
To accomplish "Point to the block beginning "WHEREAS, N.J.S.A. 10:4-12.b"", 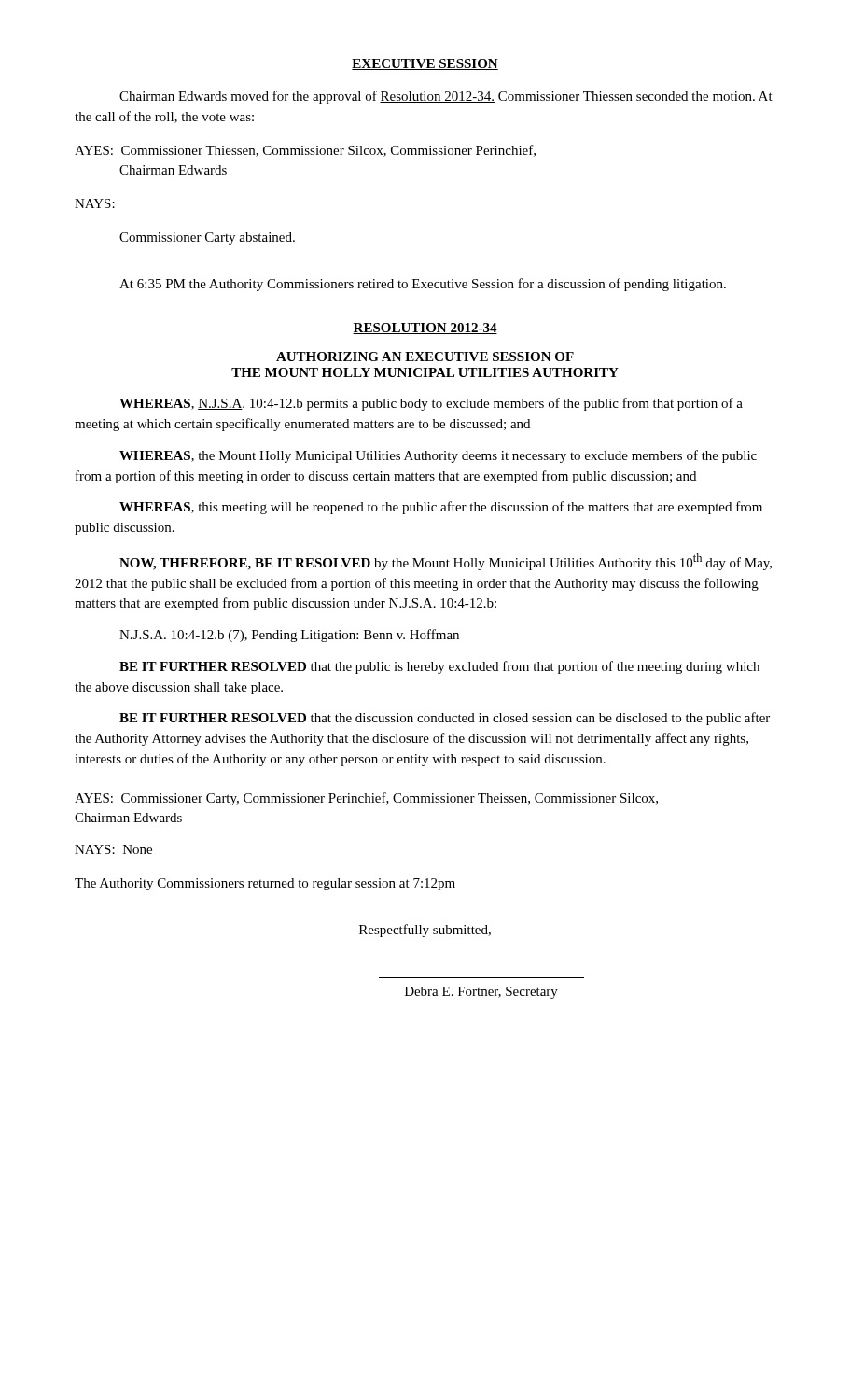I will pyautogui.click(x=425, y=414).
